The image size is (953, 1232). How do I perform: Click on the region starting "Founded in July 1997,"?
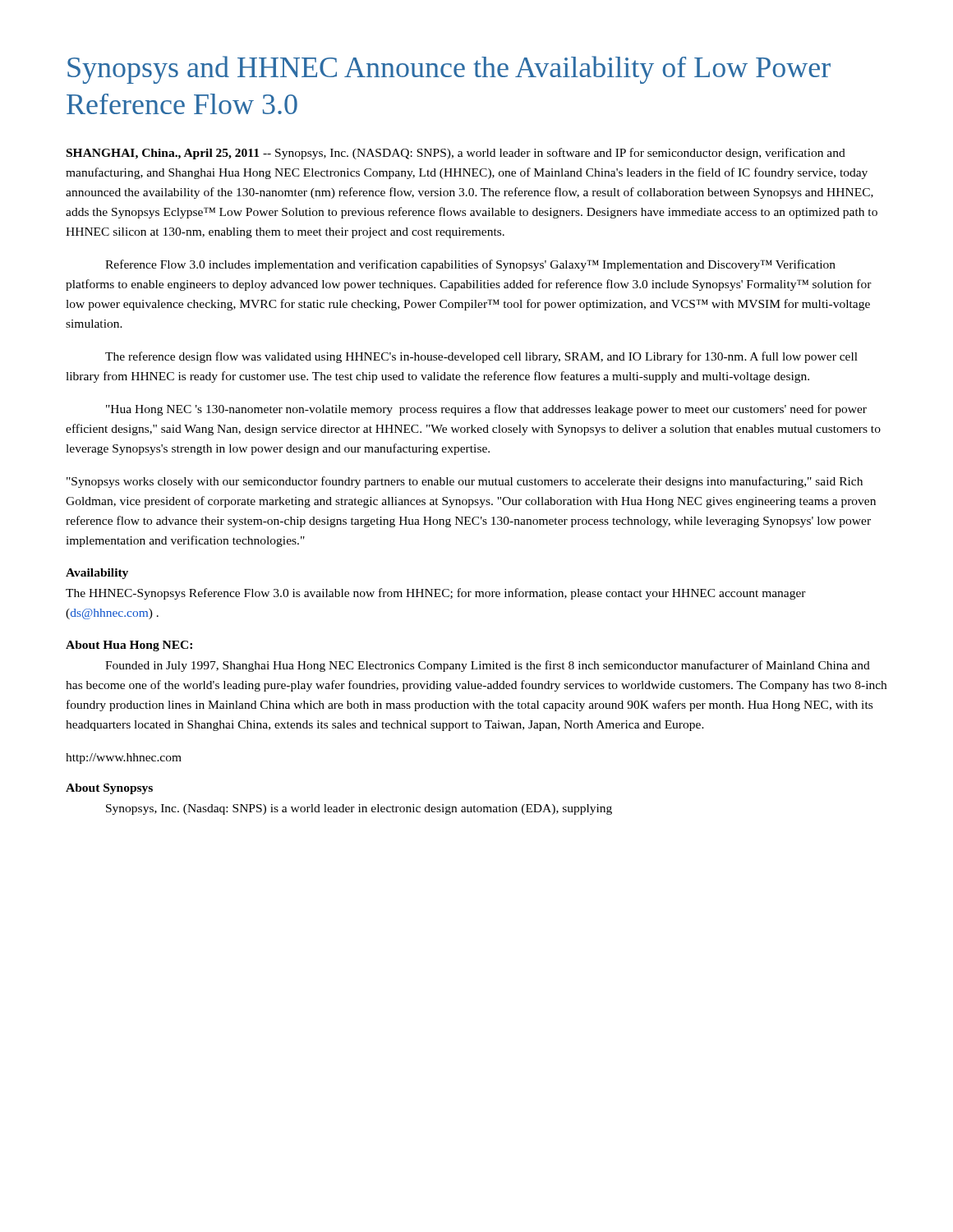tap(476, 695)
